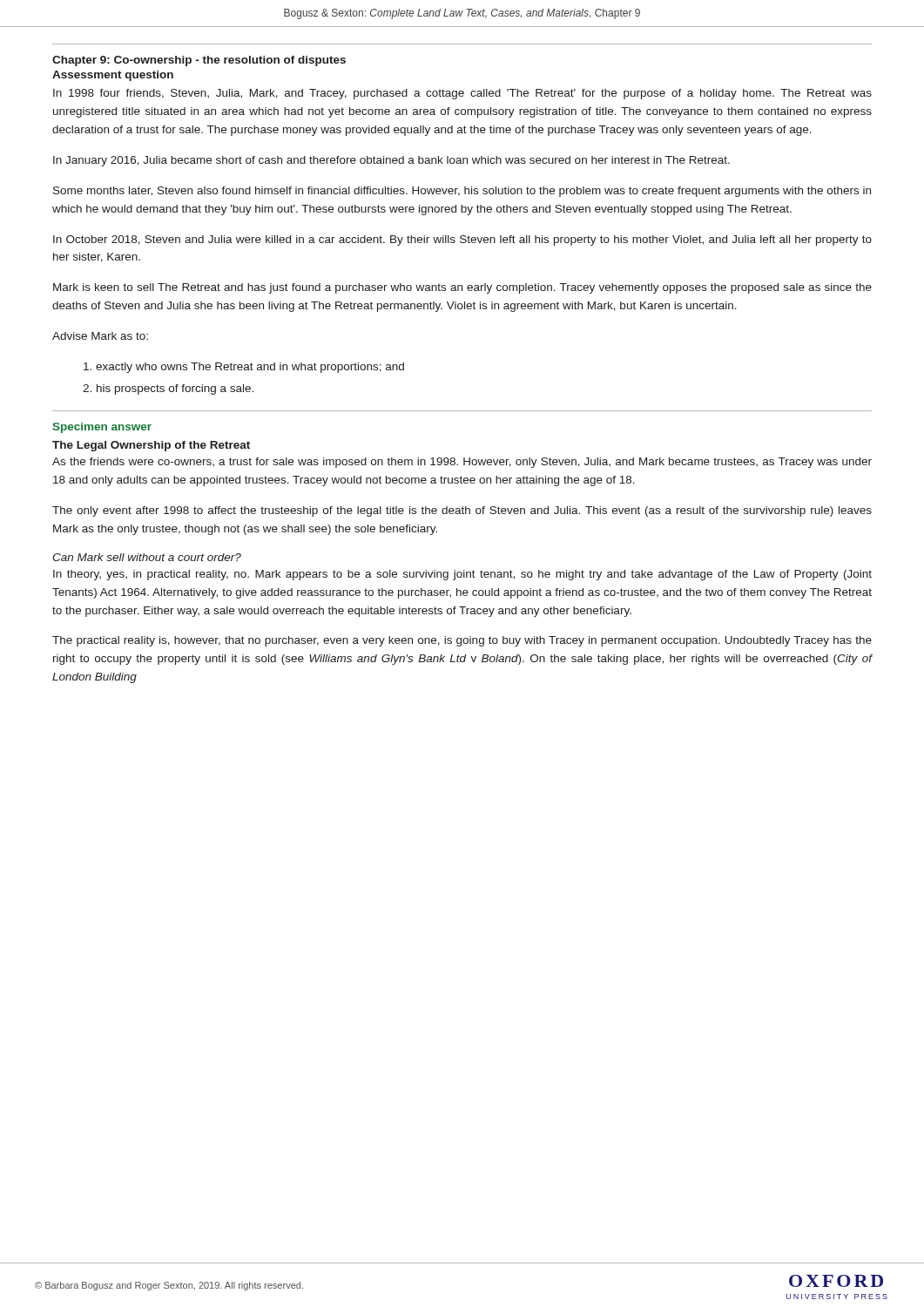Click where it says "Specimen answer"
This screenshot has height=1307, width=924.
[x=102, y=428]
